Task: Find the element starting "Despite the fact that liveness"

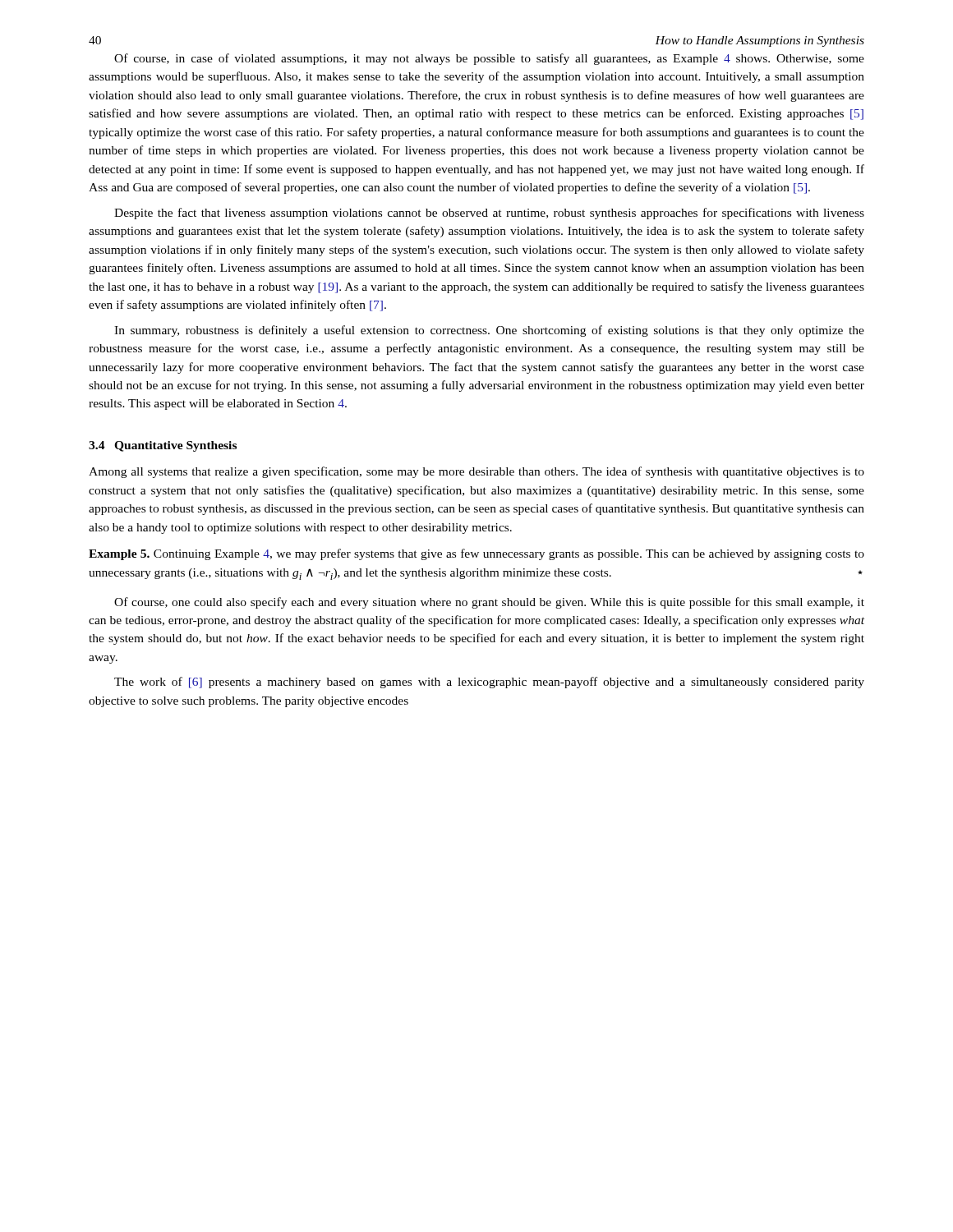Action: coord(476,259)
